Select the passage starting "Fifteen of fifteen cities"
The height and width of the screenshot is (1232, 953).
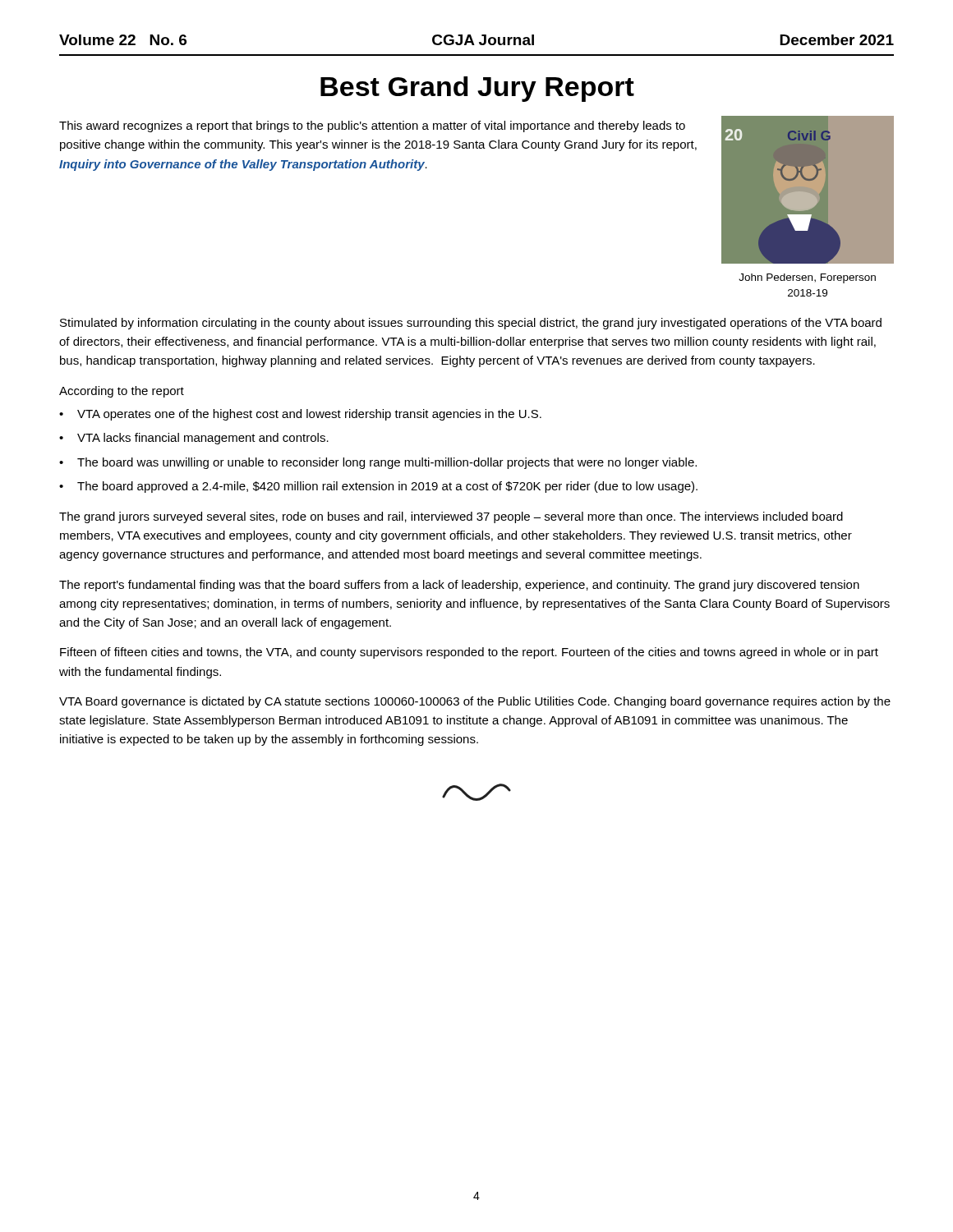(469, 662)
